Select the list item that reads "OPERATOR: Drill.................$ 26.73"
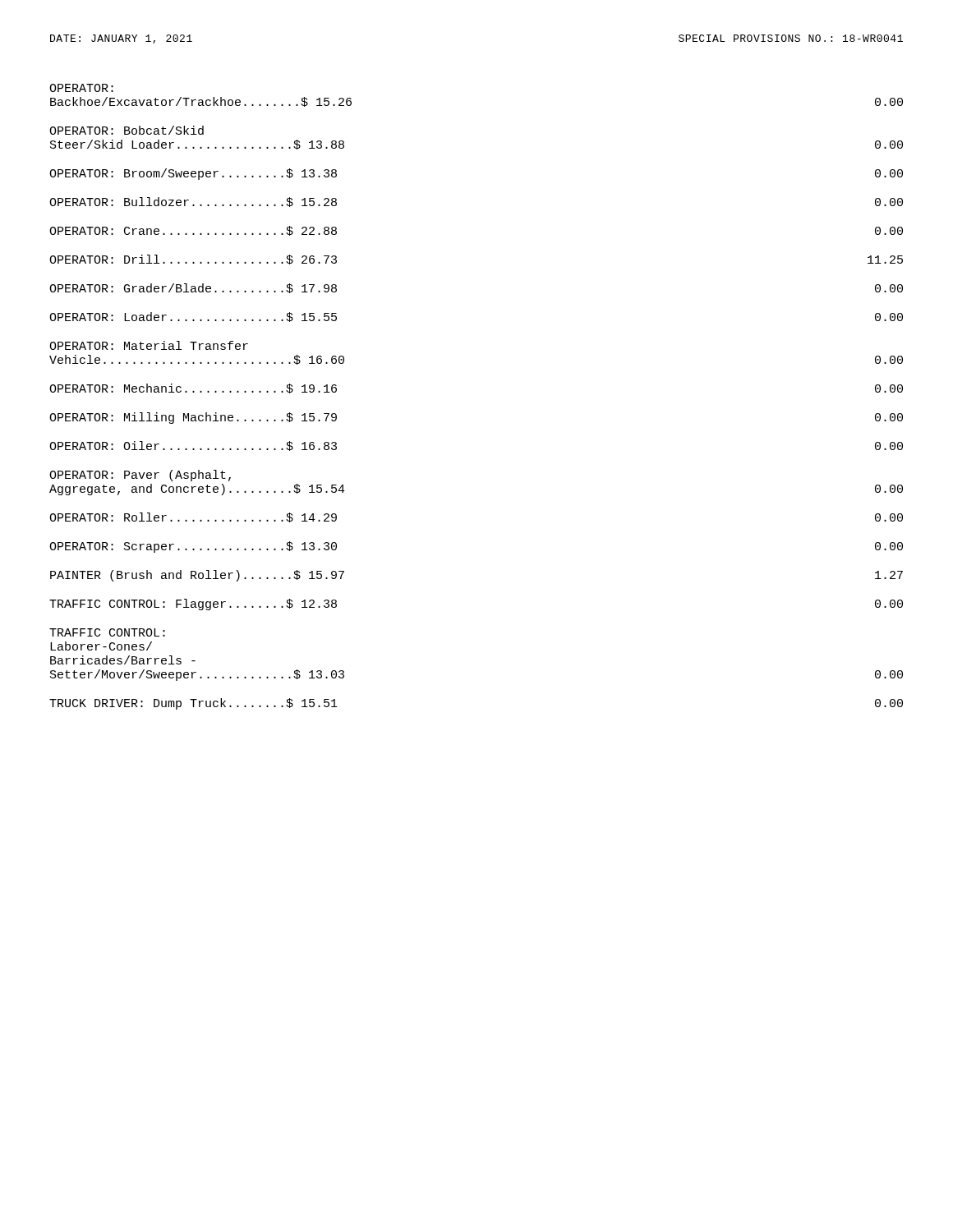 (85, 260)
